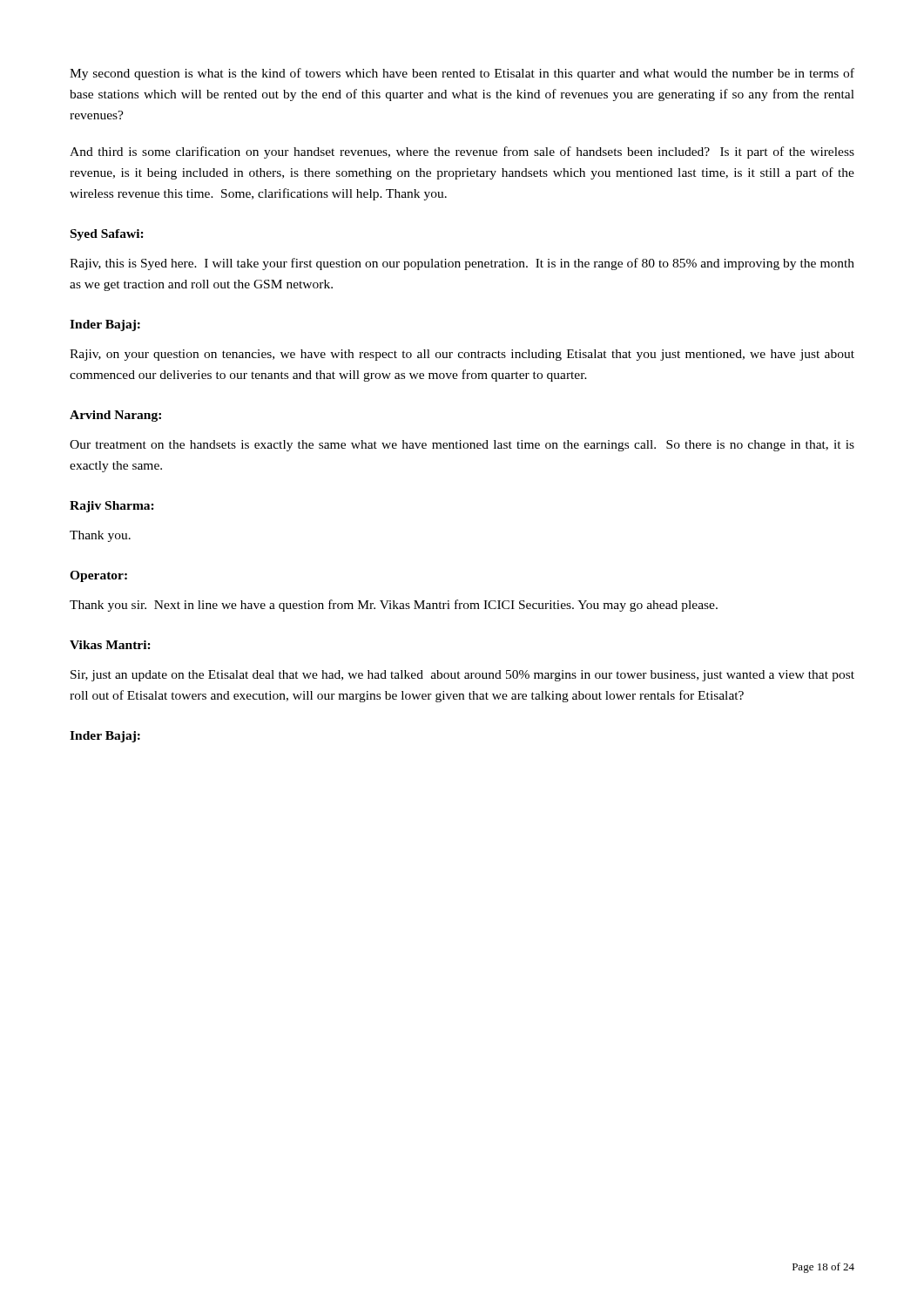Viewport: 924px width, 1307px height.
Task: Click on the region starting "Syed Safawi:"
Action: tap(107, 235)
